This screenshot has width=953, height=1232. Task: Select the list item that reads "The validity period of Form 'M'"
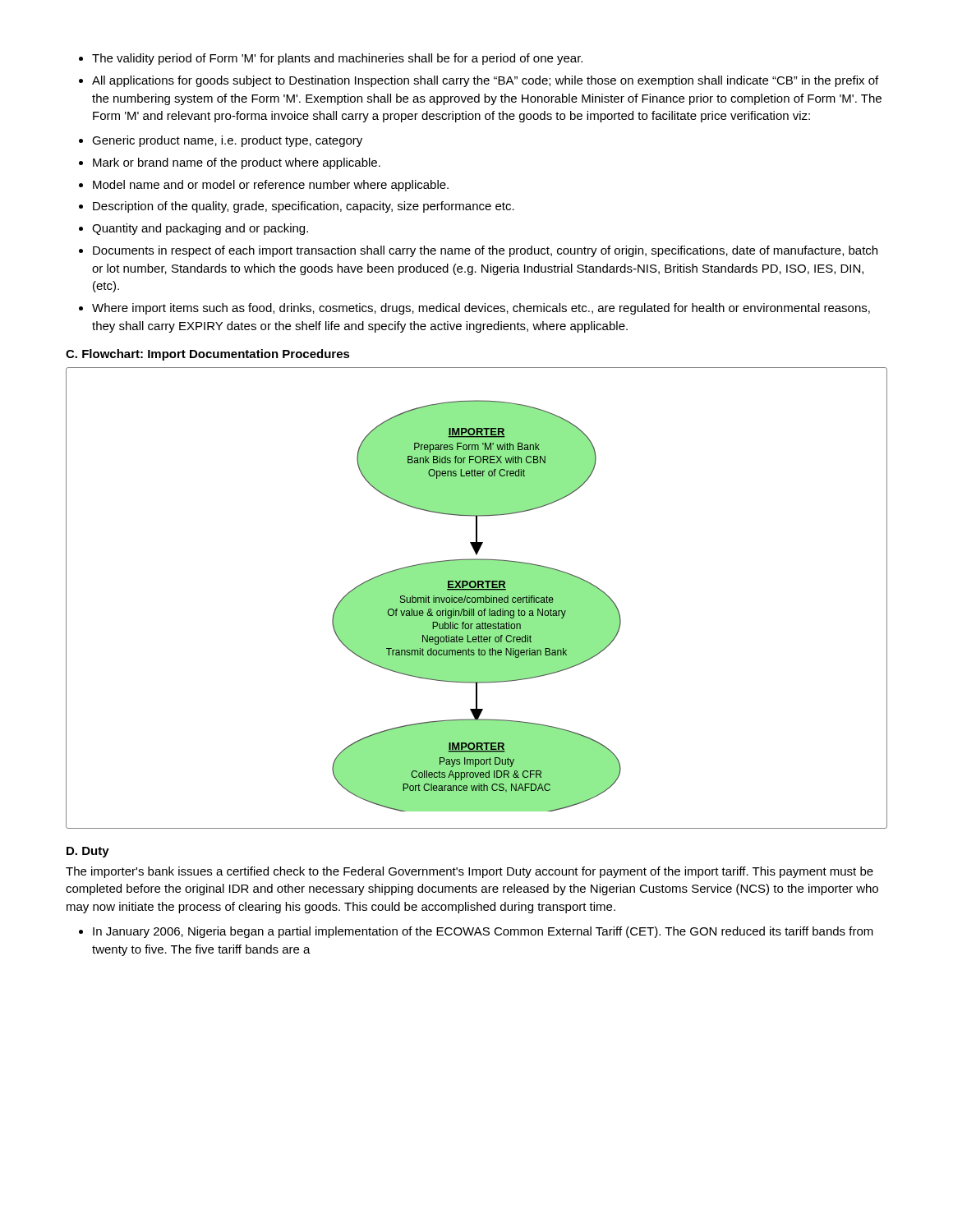point(476,87)
